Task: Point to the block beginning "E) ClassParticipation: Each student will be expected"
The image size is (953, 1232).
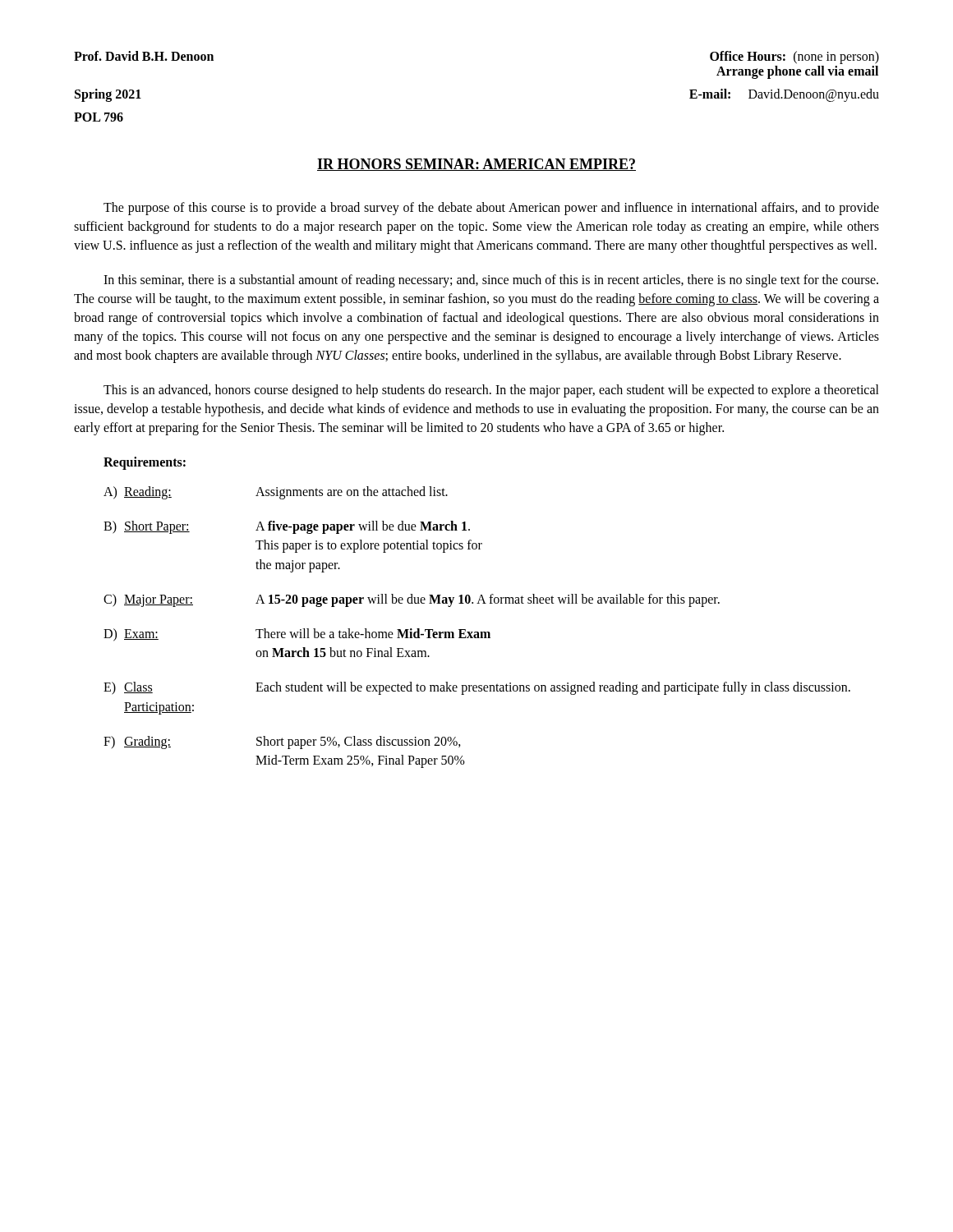Action: [477, 688]
